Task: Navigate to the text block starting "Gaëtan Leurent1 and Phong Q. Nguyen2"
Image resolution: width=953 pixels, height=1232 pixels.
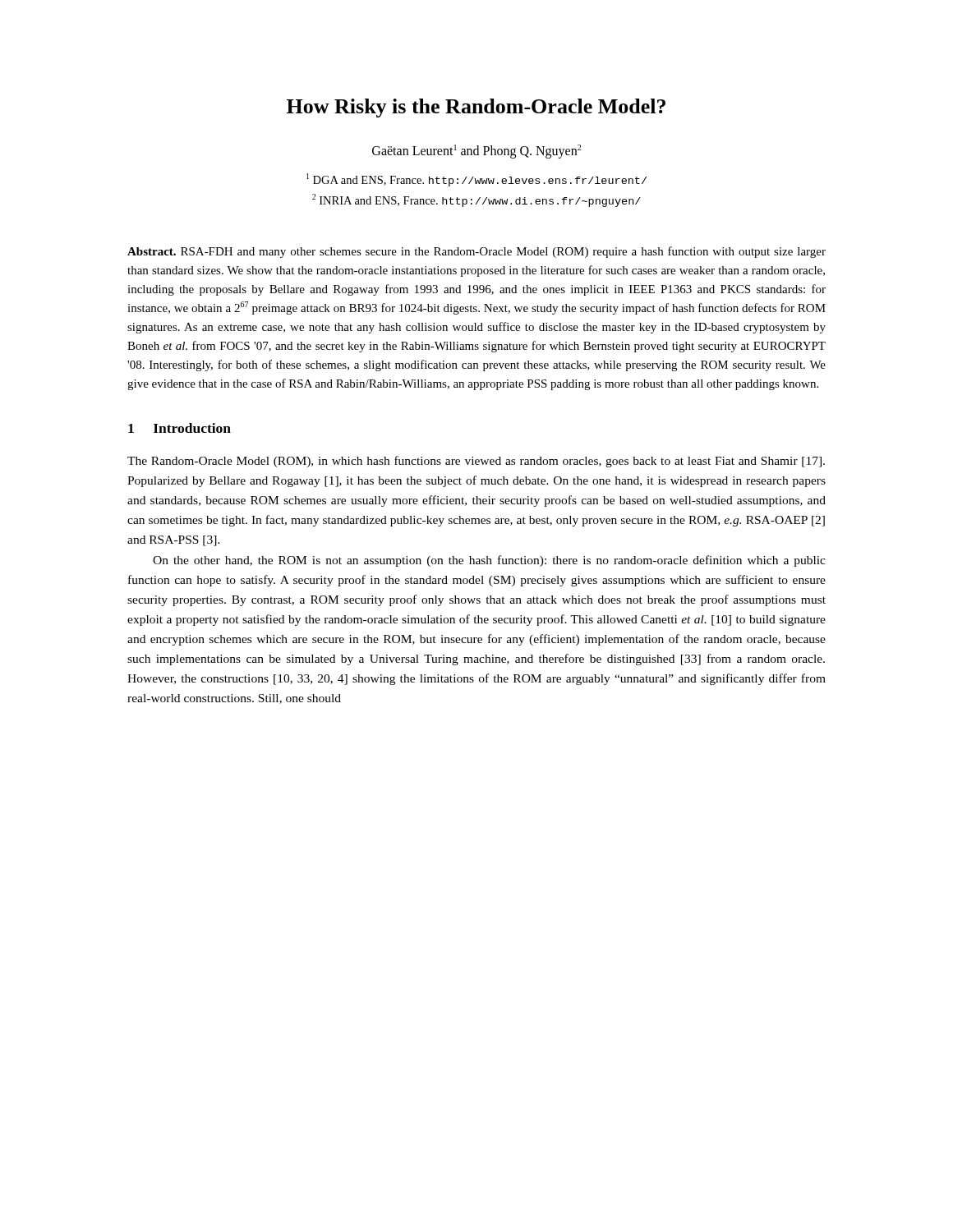Action: [476, 151]
